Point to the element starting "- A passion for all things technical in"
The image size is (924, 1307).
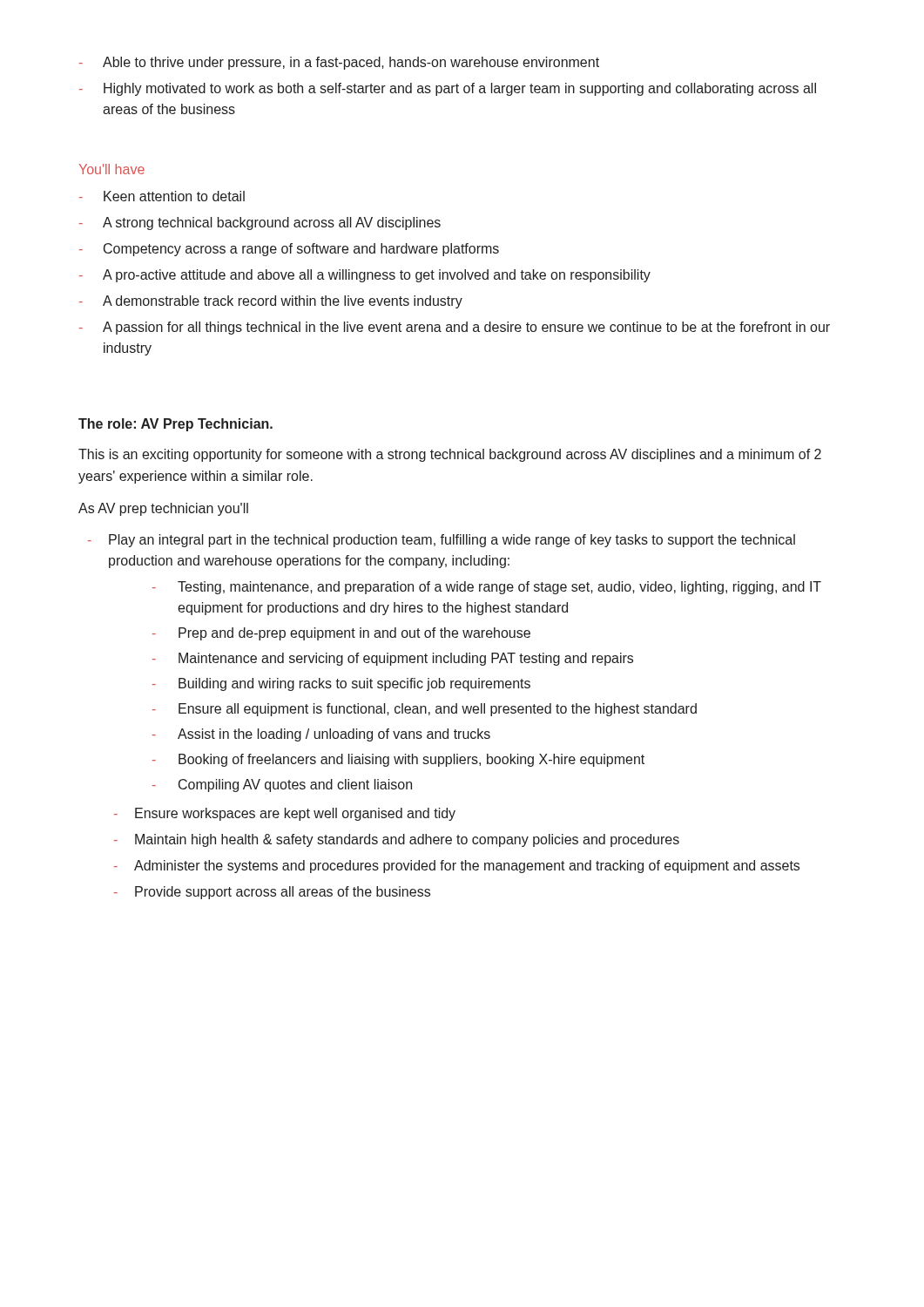click(462, 338)
